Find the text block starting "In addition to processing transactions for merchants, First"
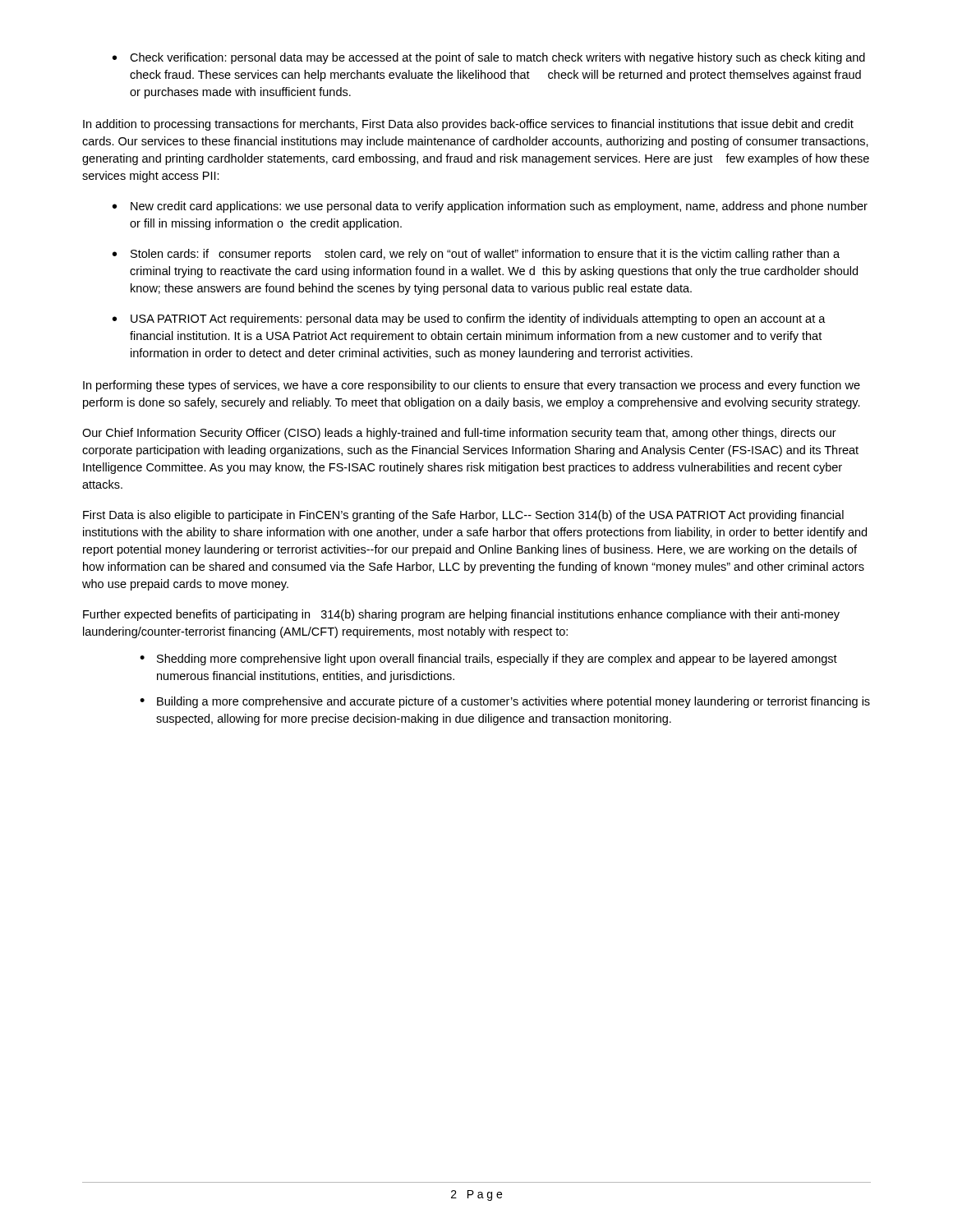This screenshot has height=1232, width=953. (x=476, y=150)
